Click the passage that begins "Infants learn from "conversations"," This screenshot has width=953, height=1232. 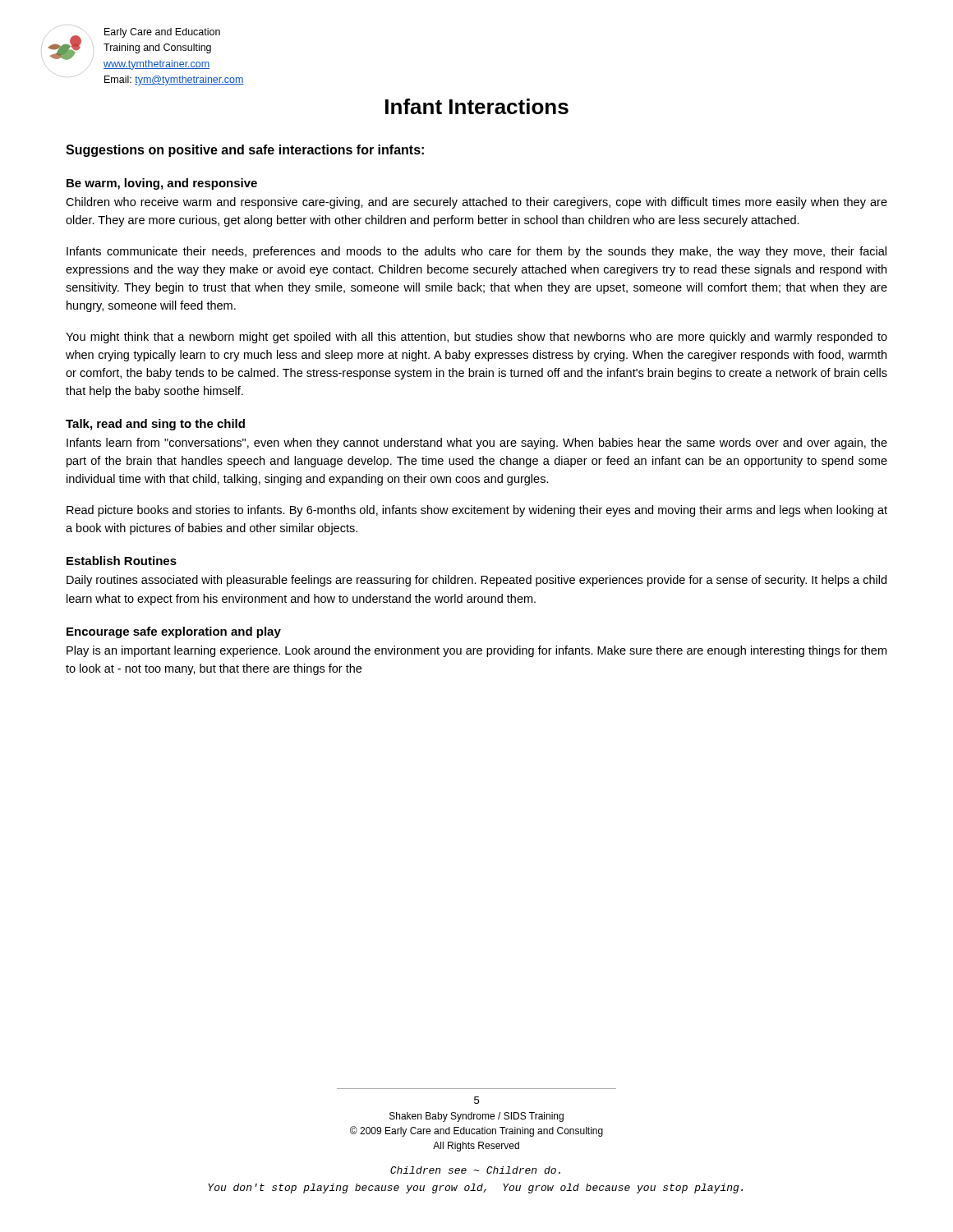[x=476, y=461]
